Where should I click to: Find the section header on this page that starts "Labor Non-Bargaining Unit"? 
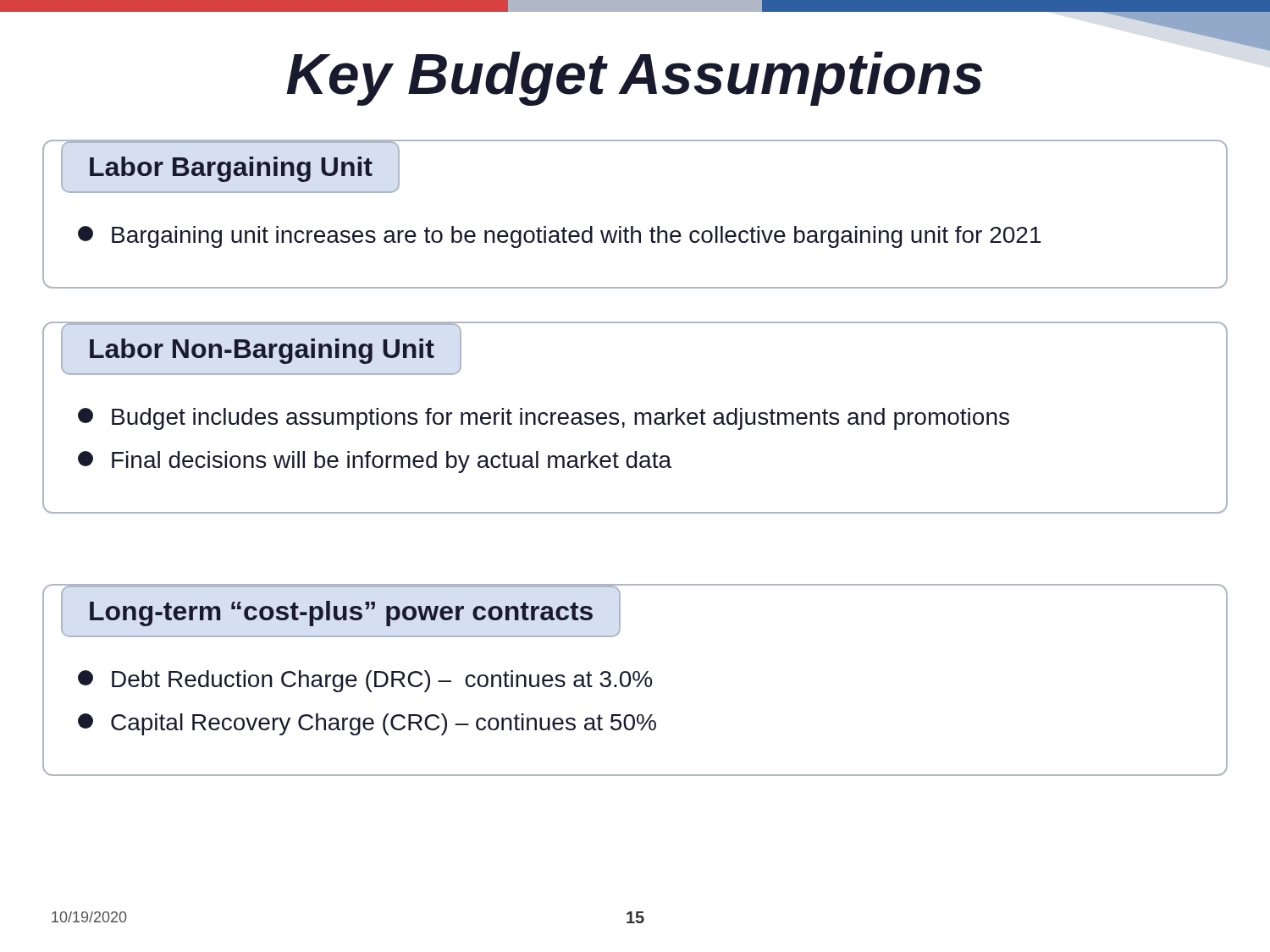[x=635, y=414]
